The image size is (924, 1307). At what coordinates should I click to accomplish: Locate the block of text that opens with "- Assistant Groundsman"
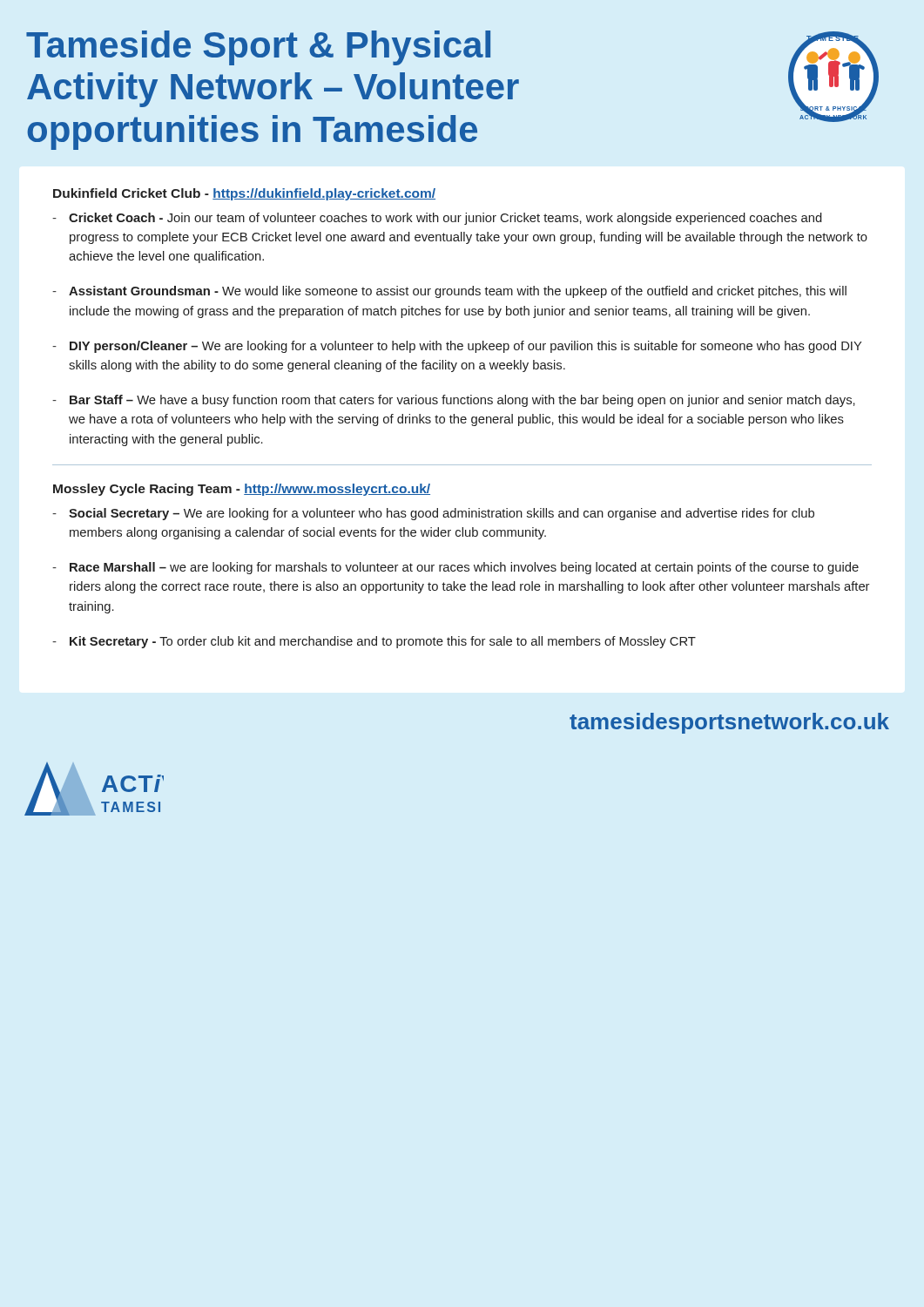coord(462,301)
